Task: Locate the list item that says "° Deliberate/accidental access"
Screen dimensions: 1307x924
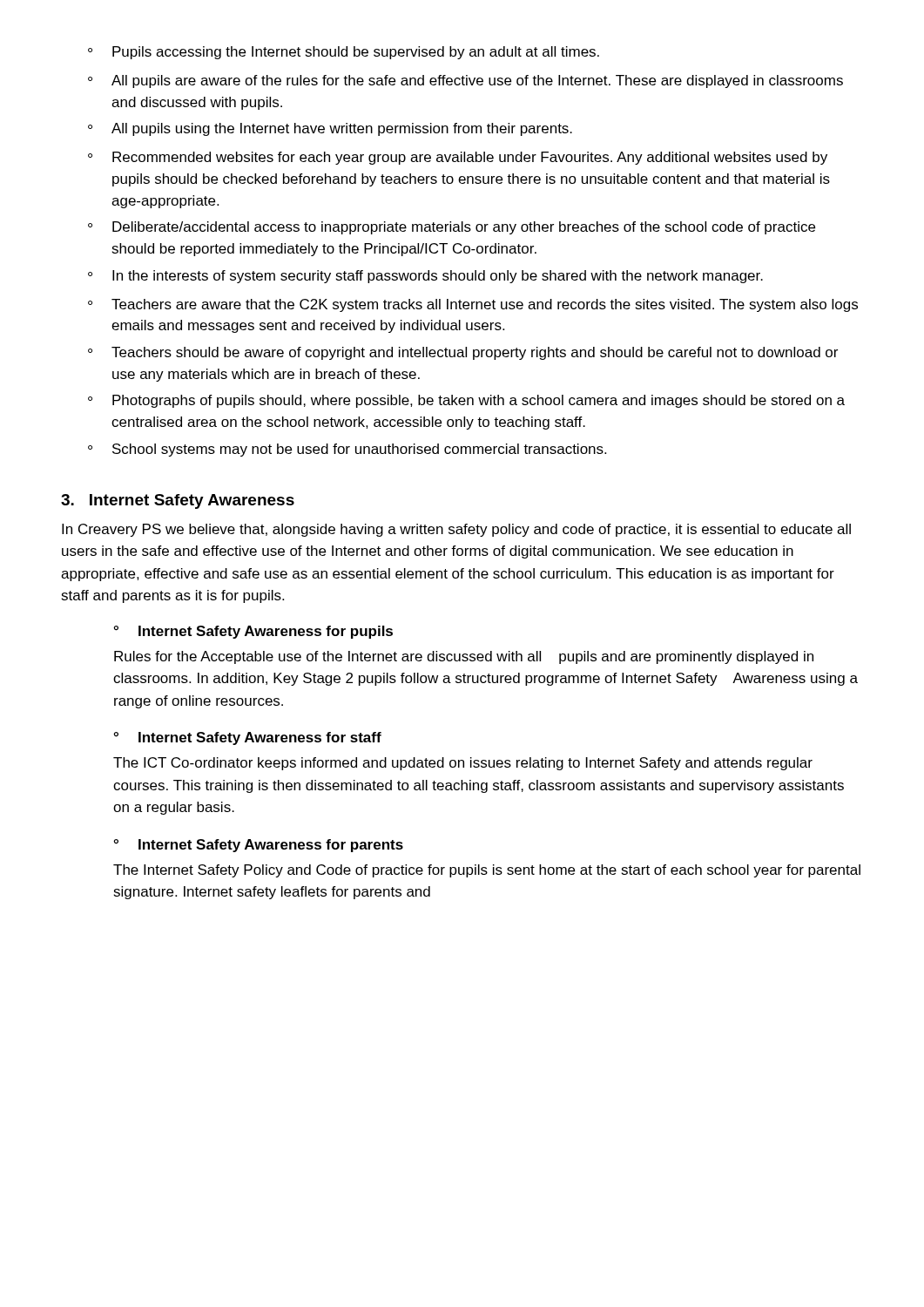Action: (x=475, y=239)
